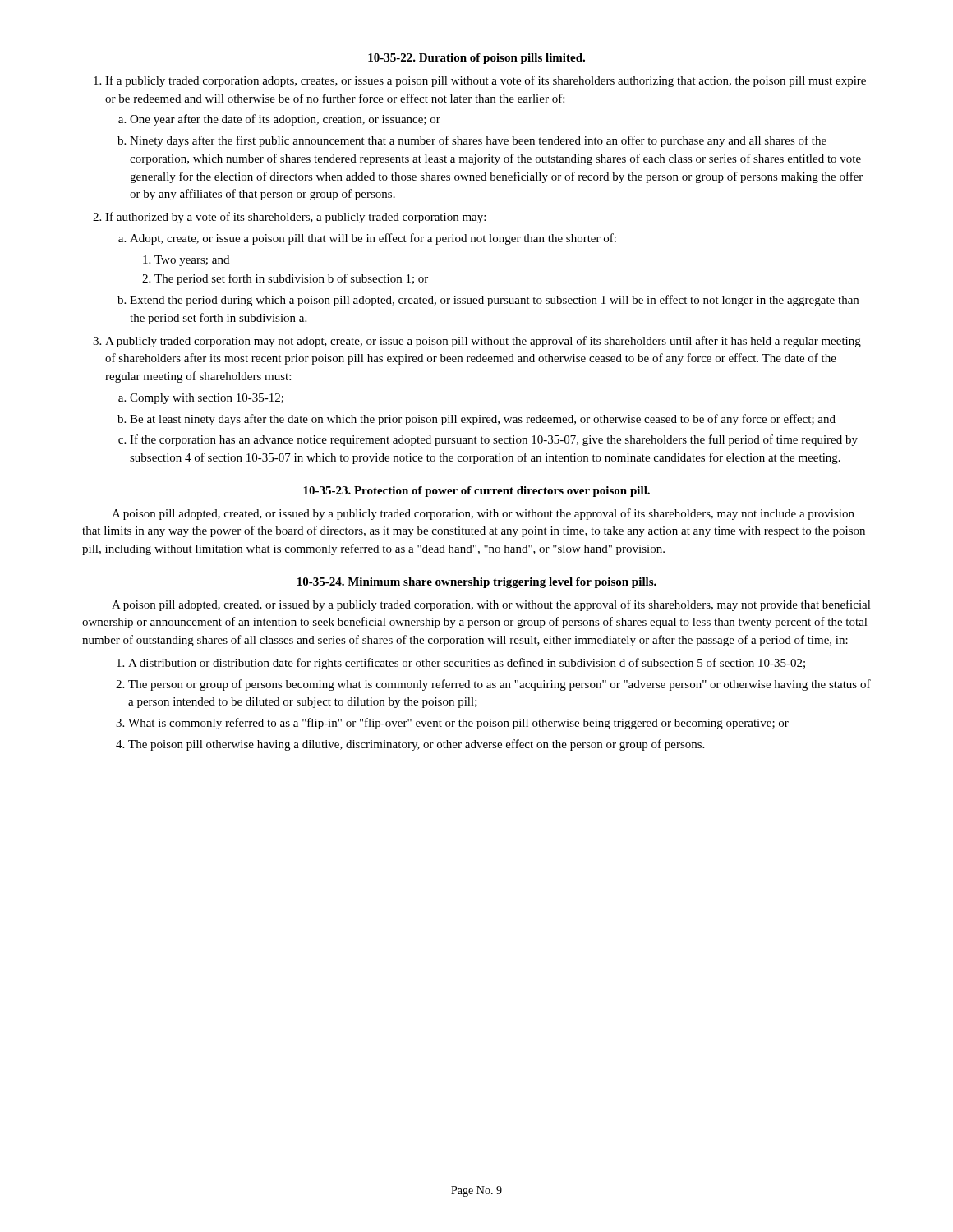Select the list item that says "Ninety days after the first"
953x1232 pixels.
(x=496, y=167)
